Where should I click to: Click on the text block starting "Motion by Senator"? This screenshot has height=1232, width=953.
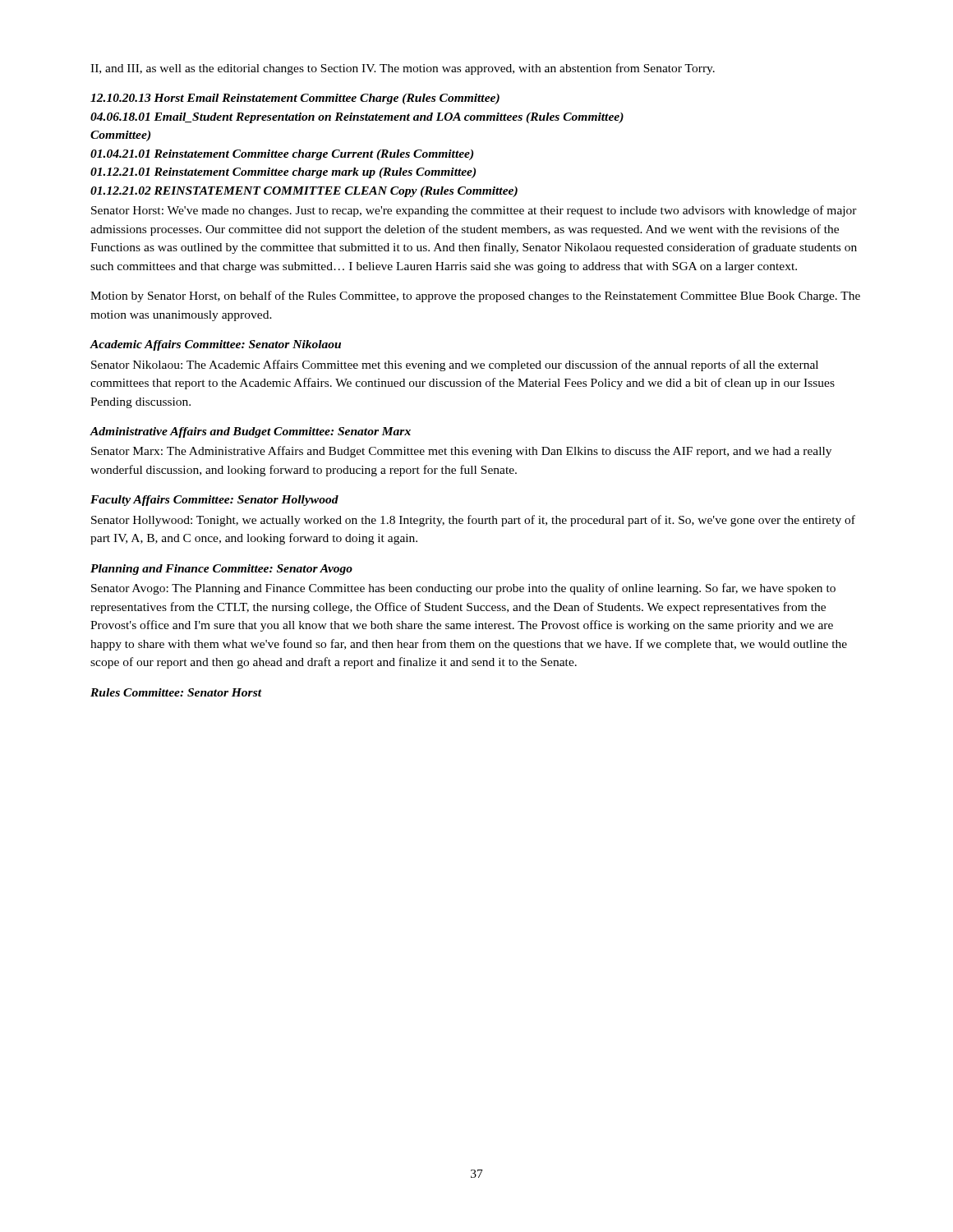coord(476,305)
